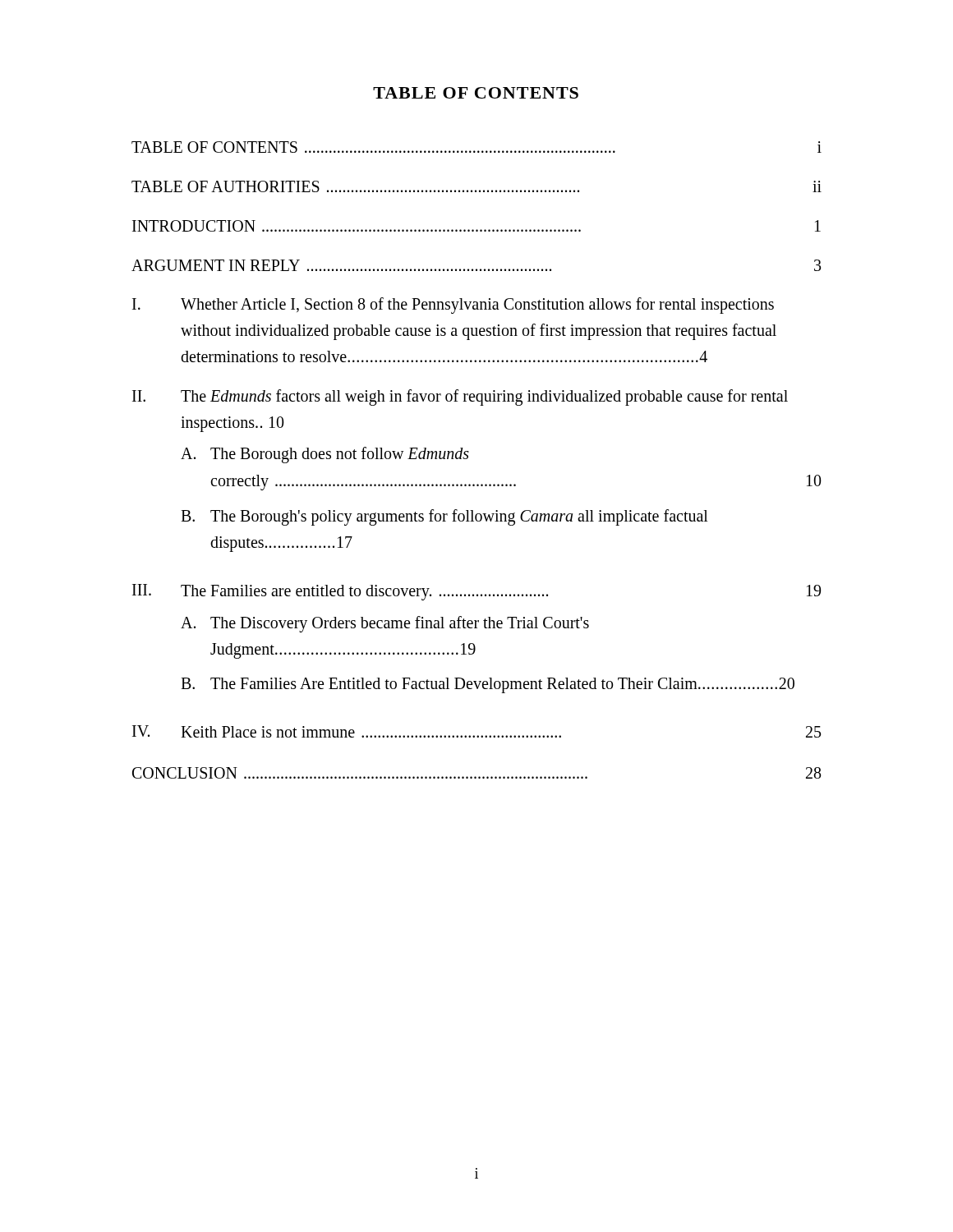Find the list item with the text "B. The Families Are Entitled"
This screenshot has width=953, height=1232.
(501, 683)
